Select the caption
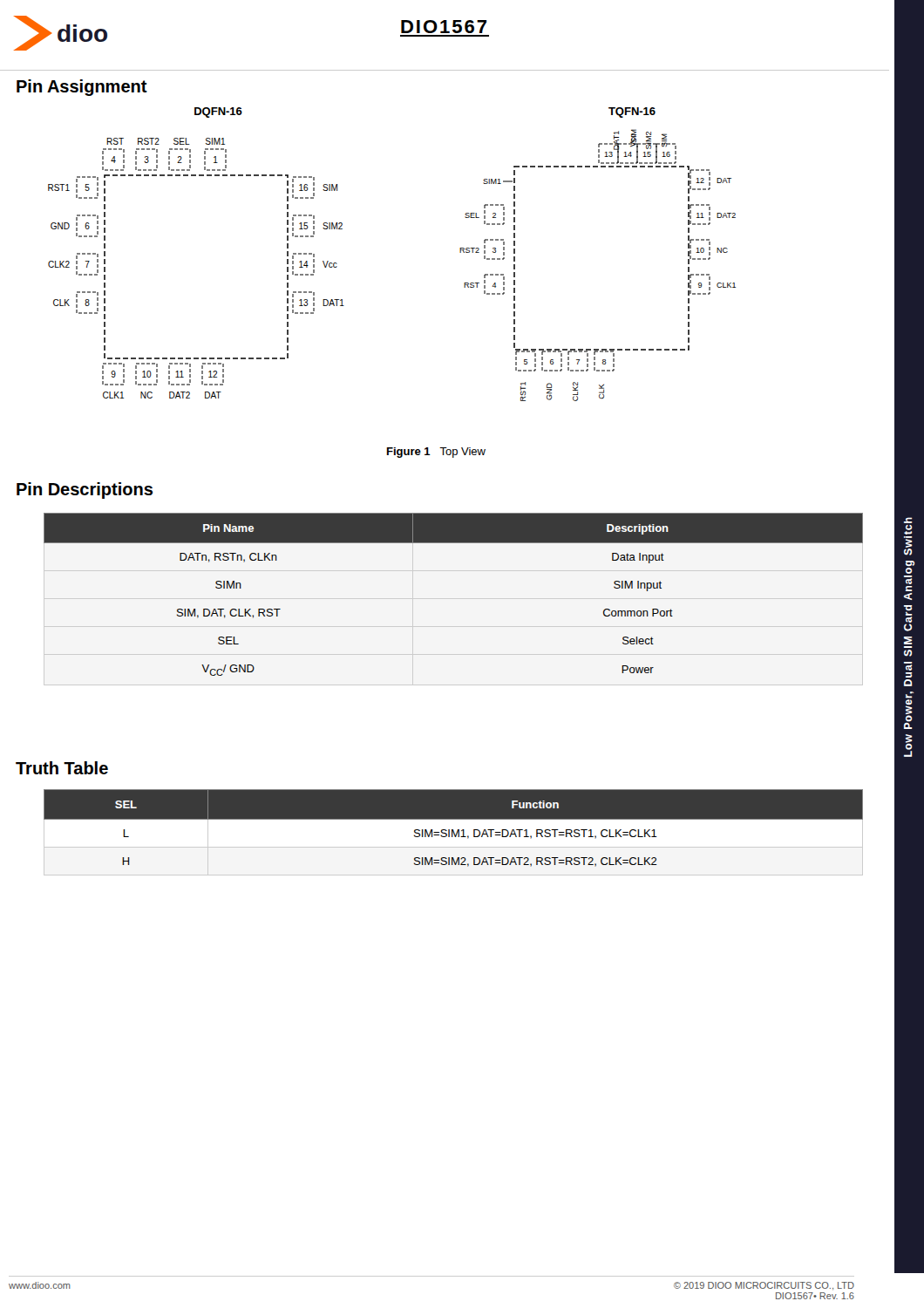The height and width of the screenshot is (1308, 924). click(x=436, y=451)
